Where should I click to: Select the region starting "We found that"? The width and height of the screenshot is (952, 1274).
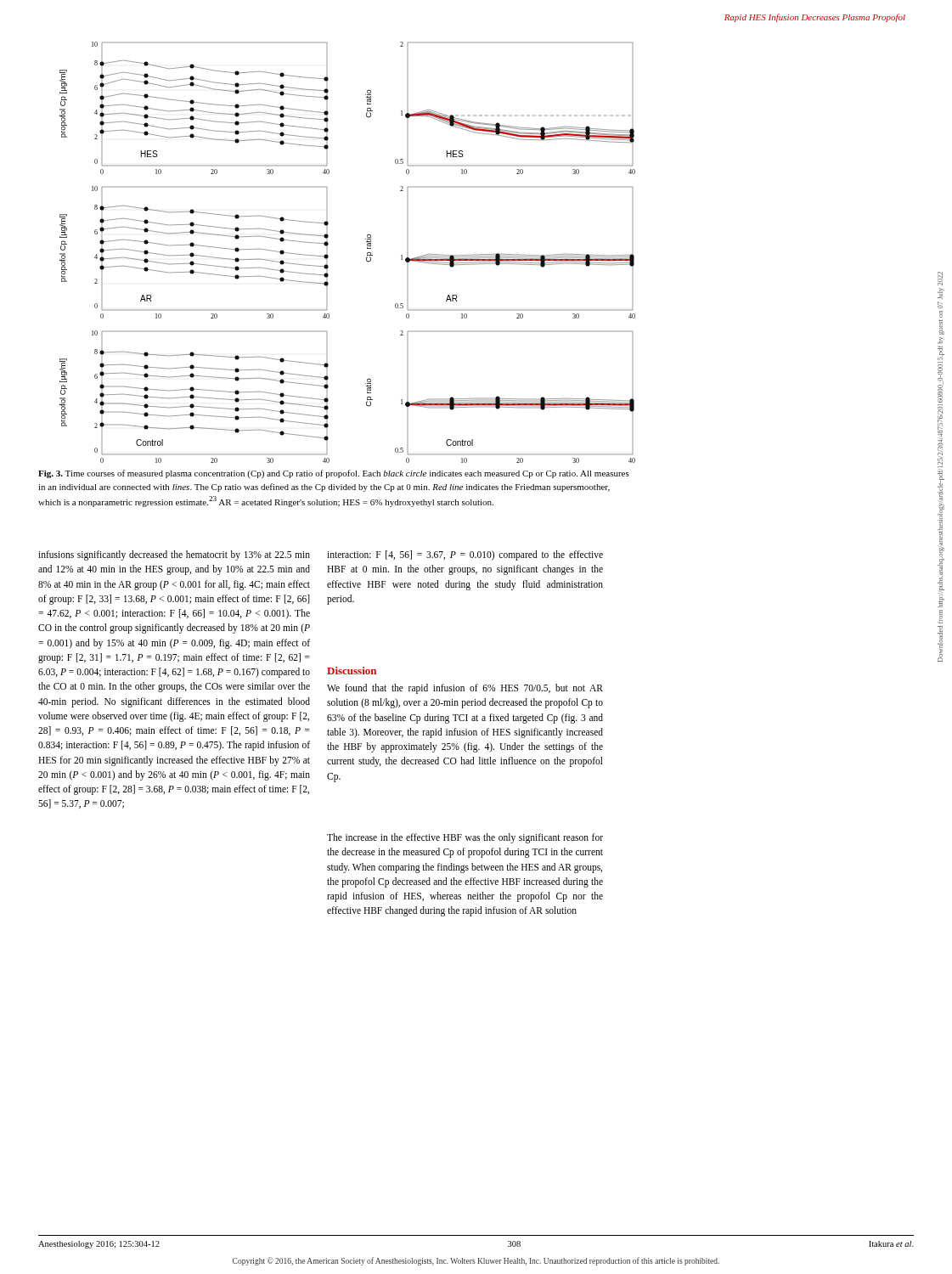(465, 732)
